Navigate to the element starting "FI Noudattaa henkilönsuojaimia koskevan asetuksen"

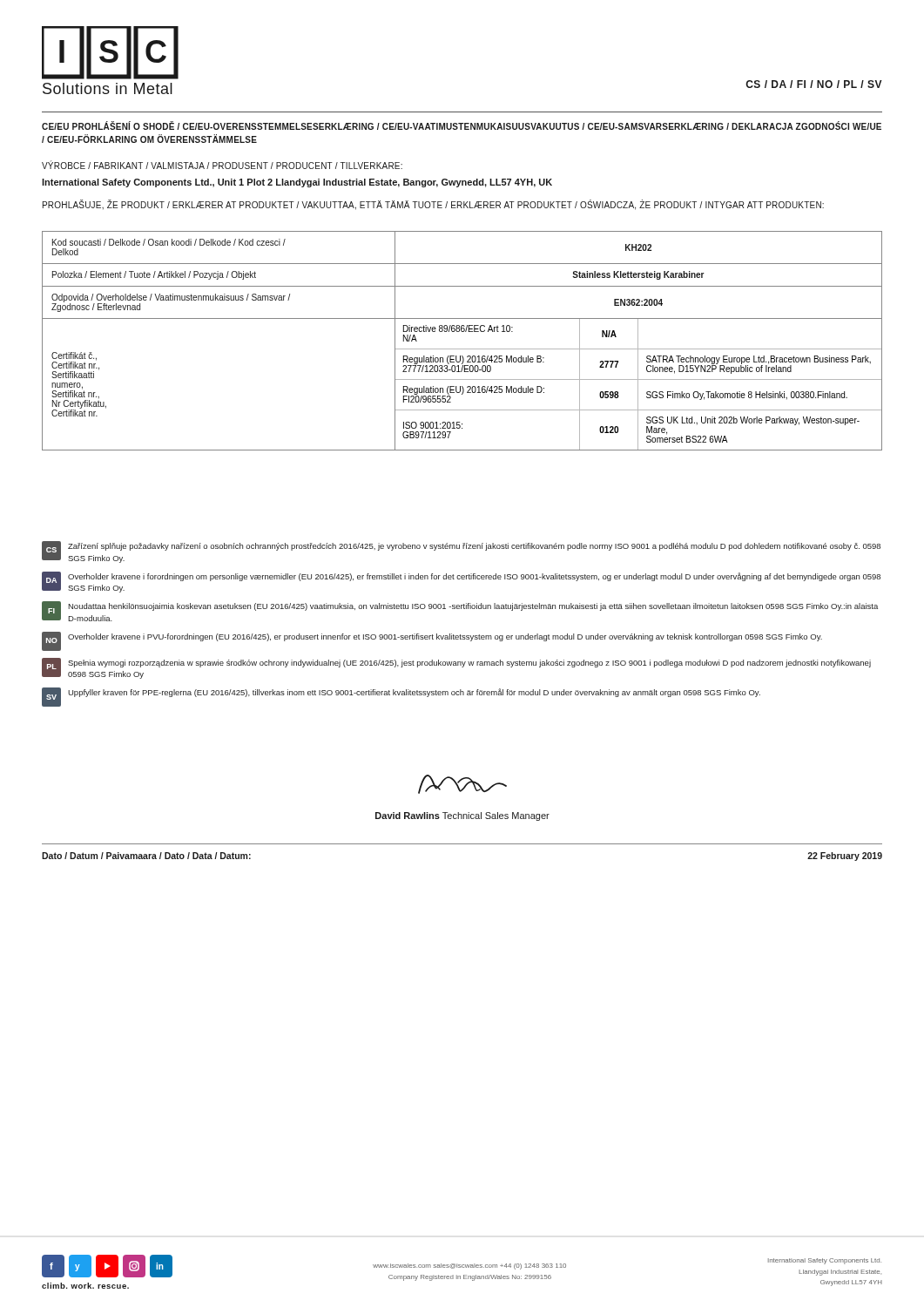pos(462,612)
